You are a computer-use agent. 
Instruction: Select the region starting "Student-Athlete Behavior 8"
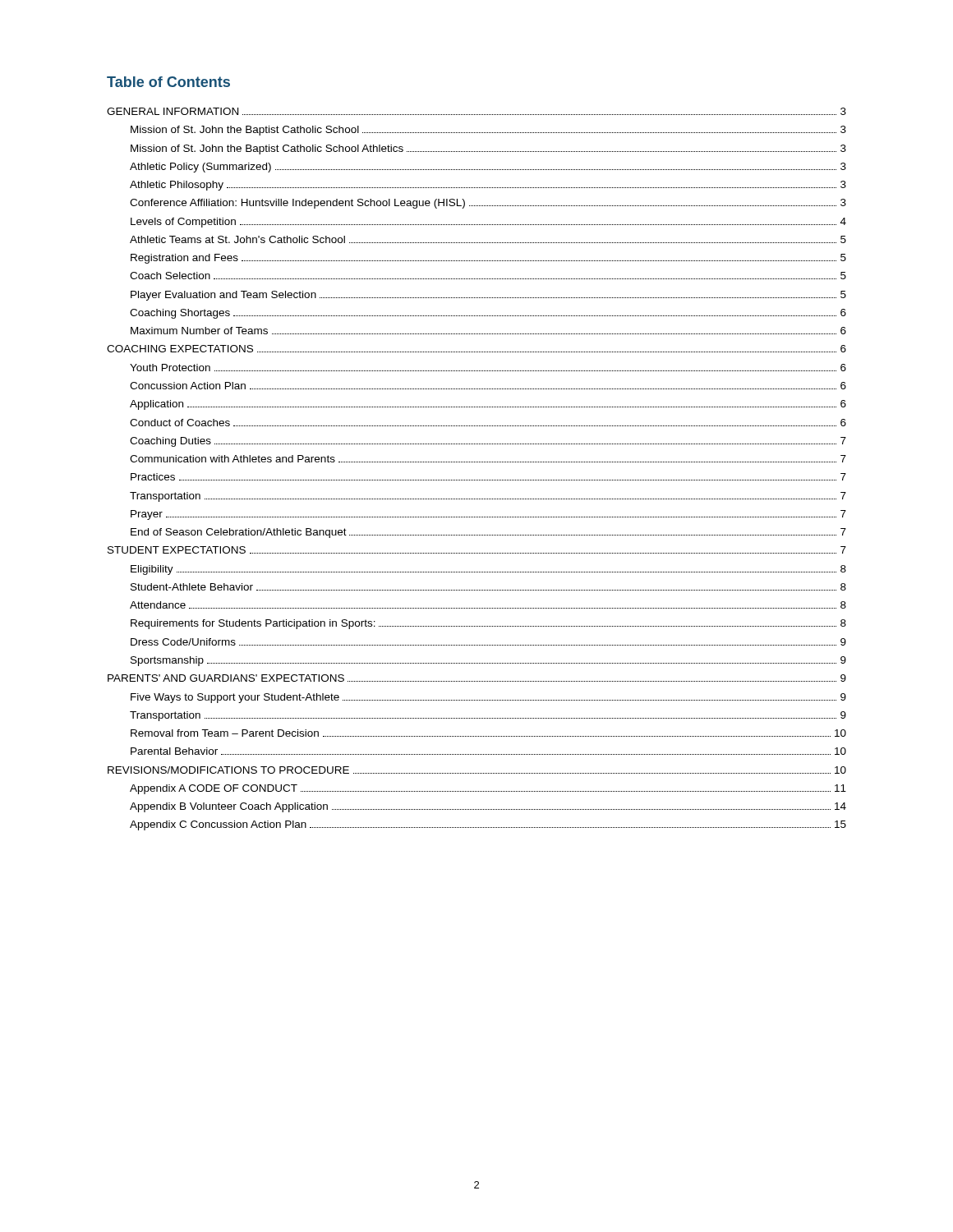(488, 587)
